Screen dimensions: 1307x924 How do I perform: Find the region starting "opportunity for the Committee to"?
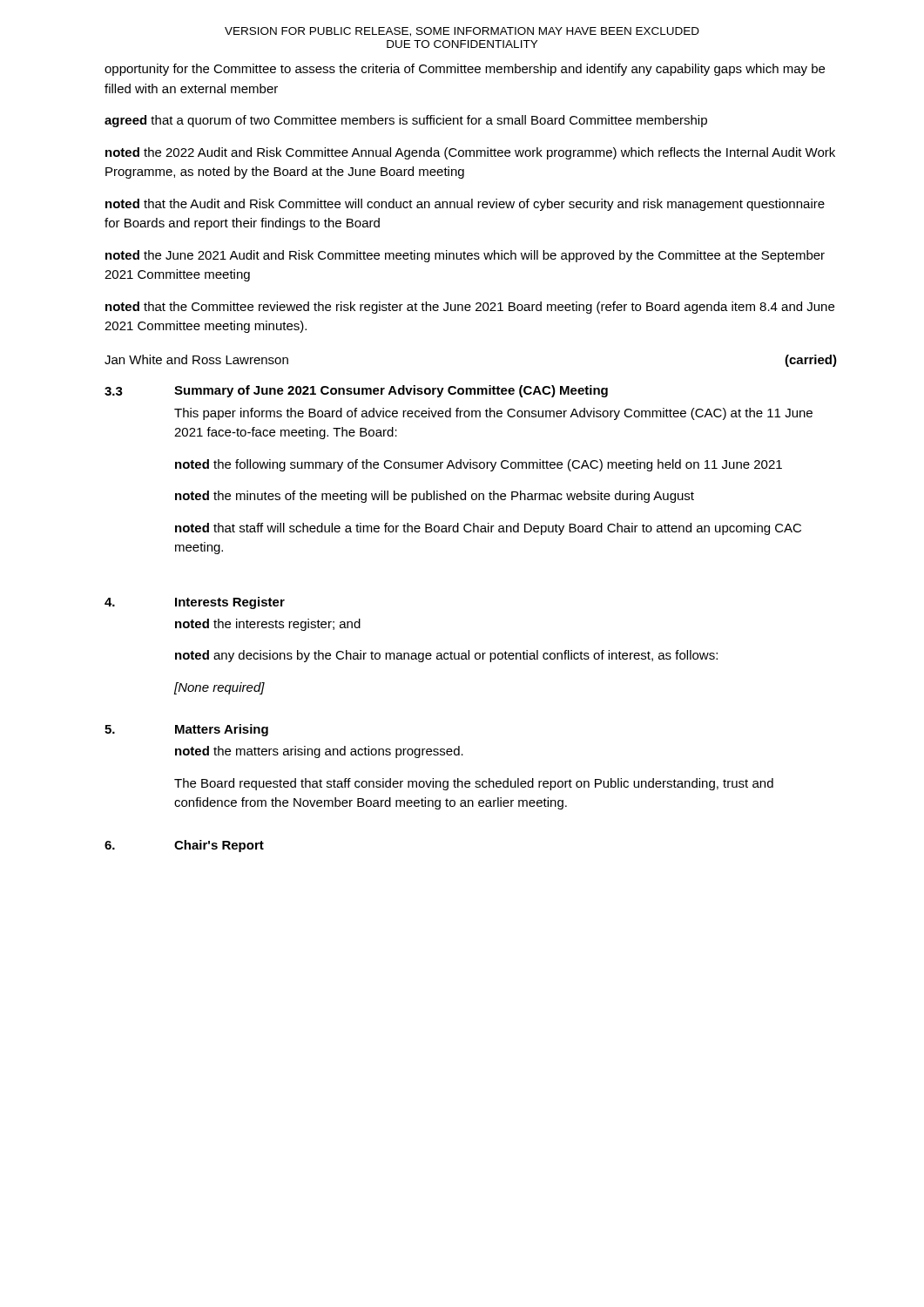click(x=465, y=78)
